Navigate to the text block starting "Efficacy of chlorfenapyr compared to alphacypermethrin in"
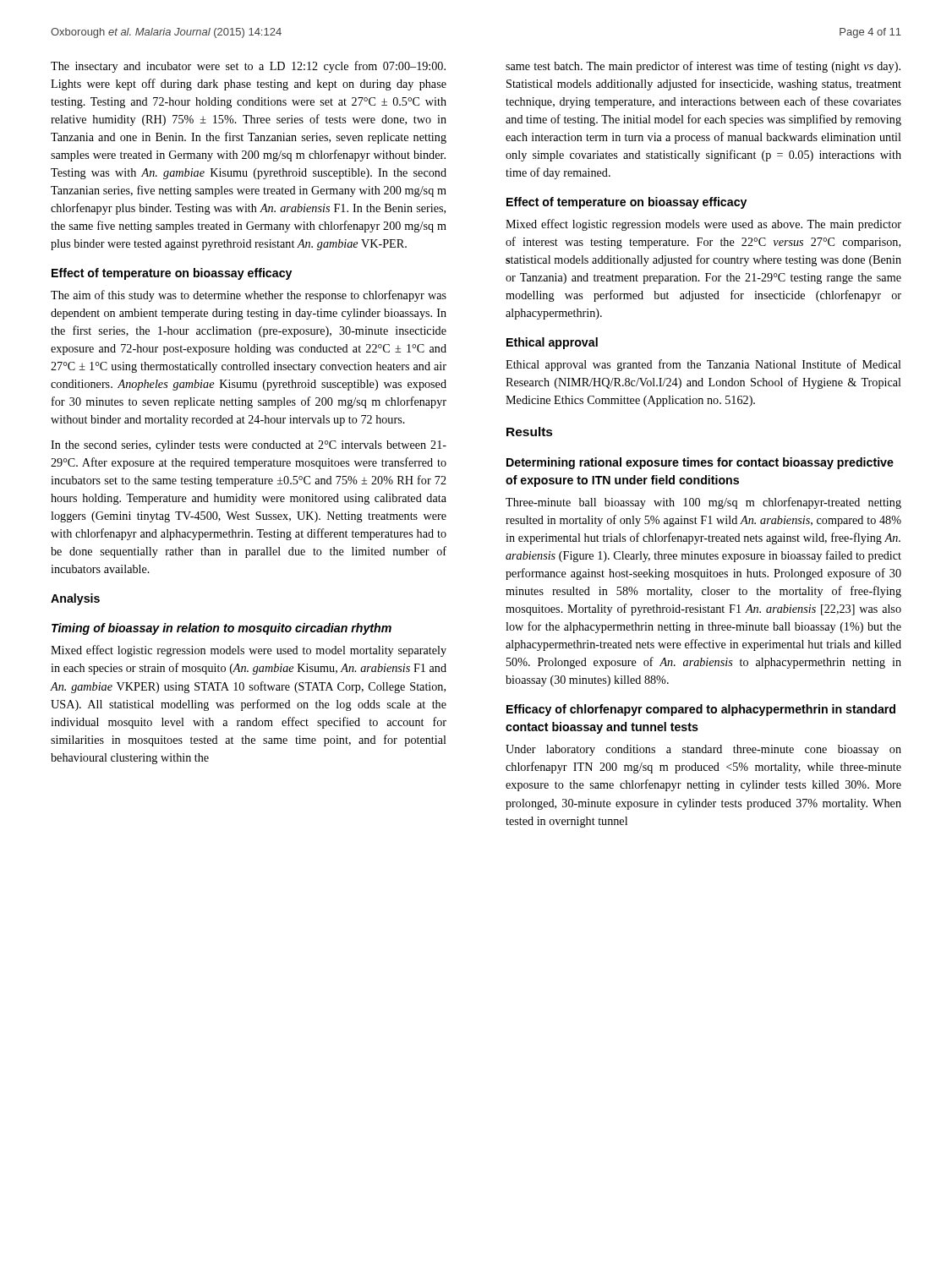Screen dimensions: 1268x952 703,719
